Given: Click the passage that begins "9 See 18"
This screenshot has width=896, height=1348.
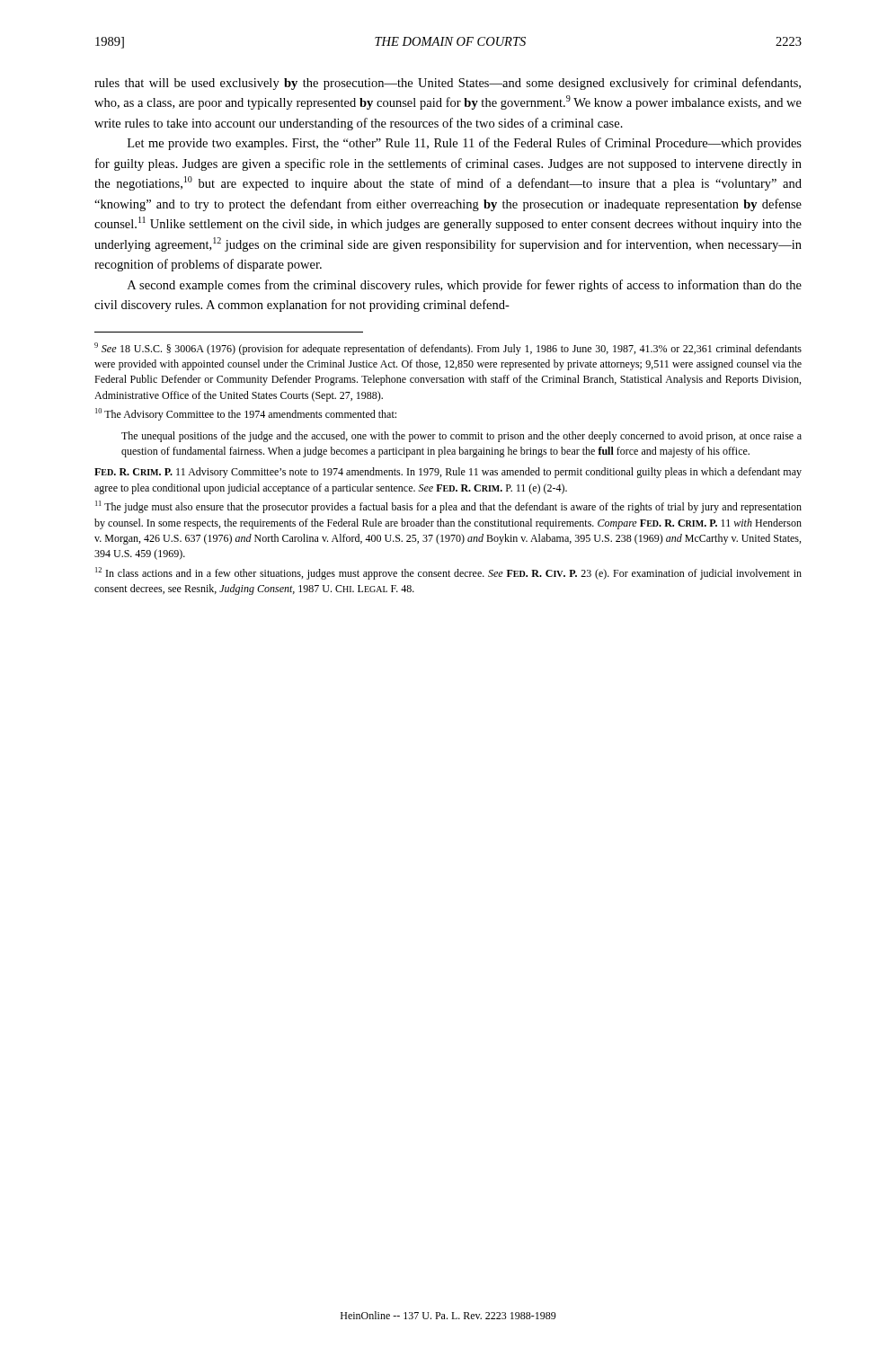Looking at the screenshot, I should coord(448,372).
